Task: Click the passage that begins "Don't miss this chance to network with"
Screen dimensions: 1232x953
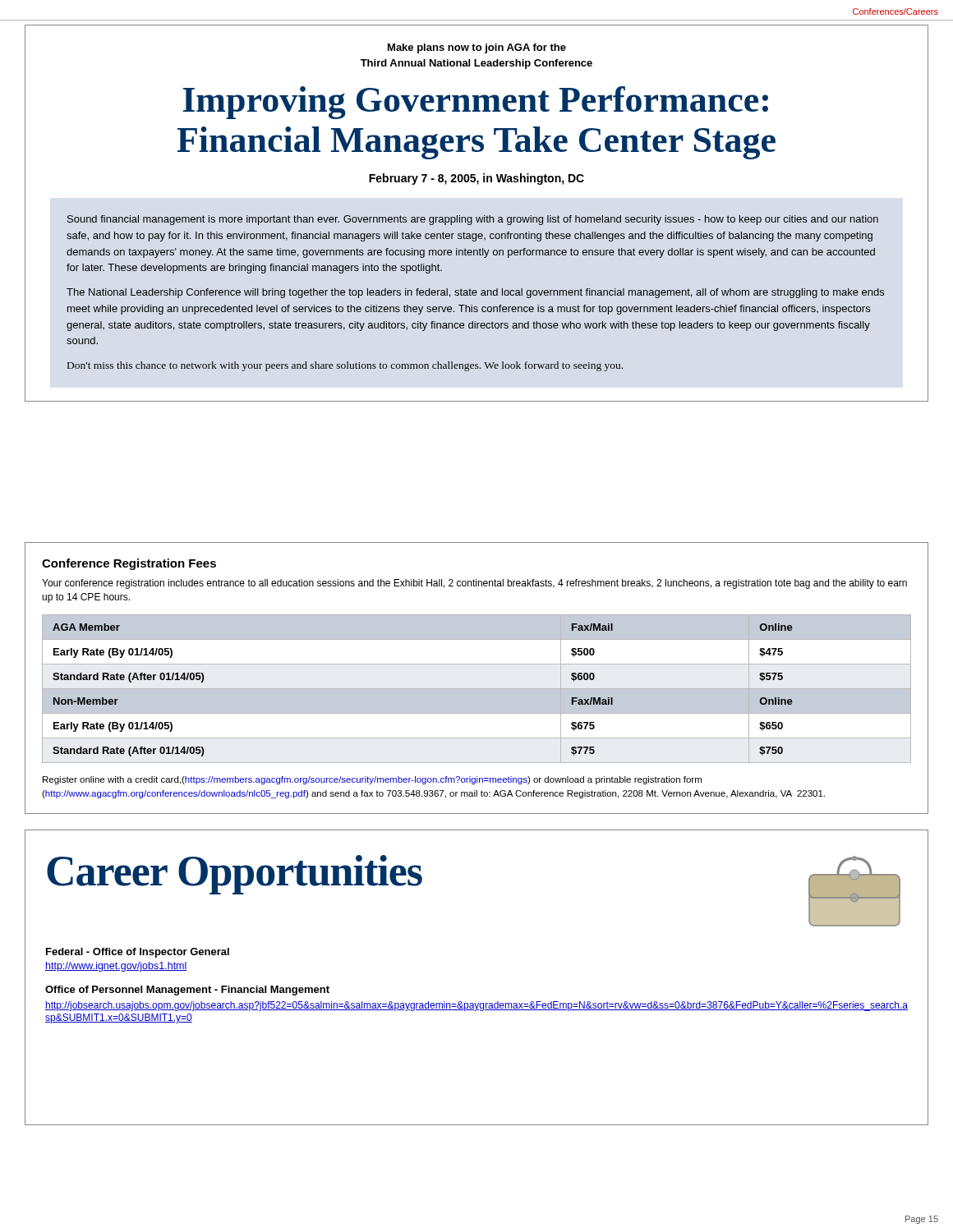Action: coord(345,365)
